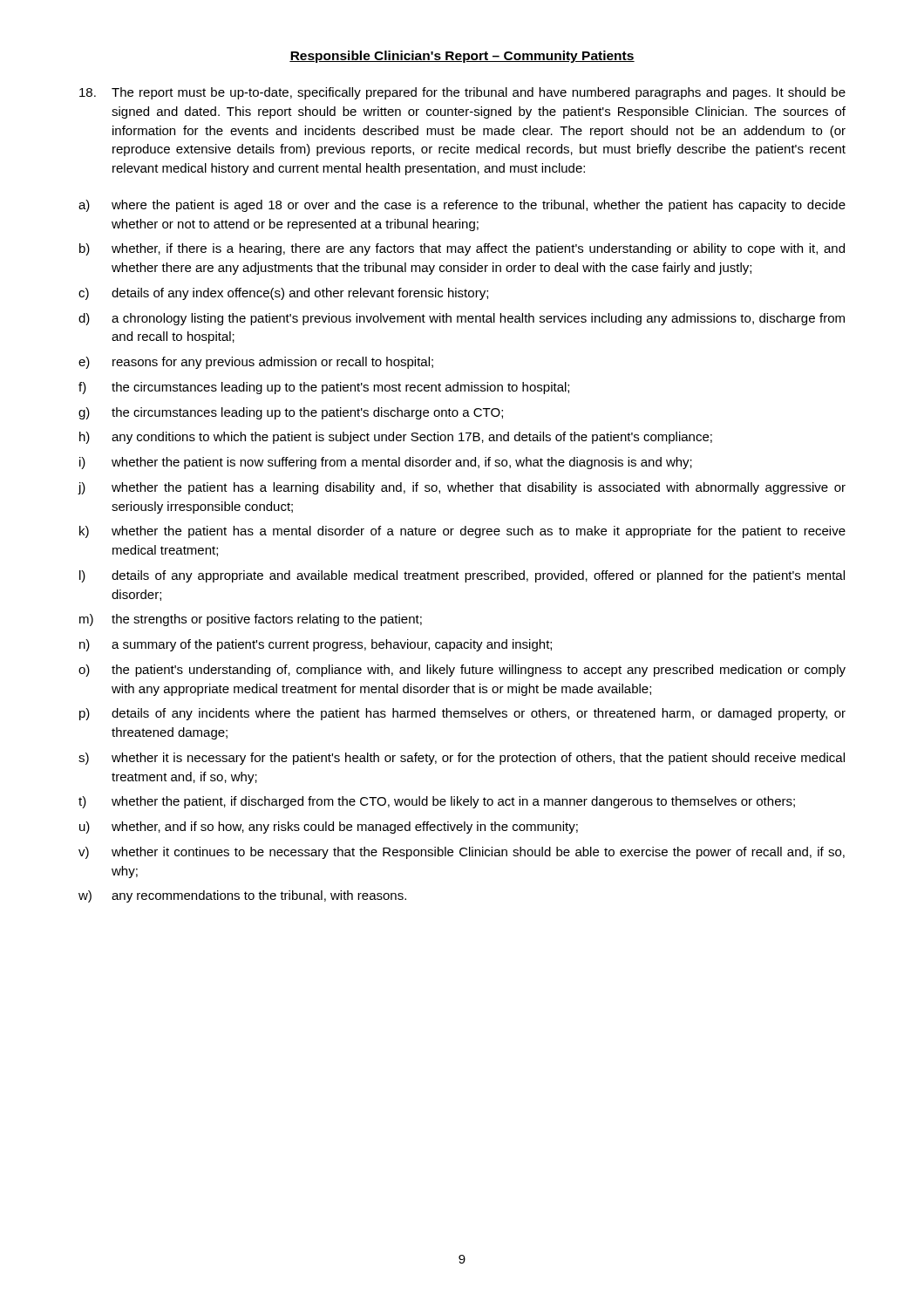924x1308 pixels.
Task: Where is the passage that starts "18. The report must be up-to-date,"?
Action: click(462, 130)
